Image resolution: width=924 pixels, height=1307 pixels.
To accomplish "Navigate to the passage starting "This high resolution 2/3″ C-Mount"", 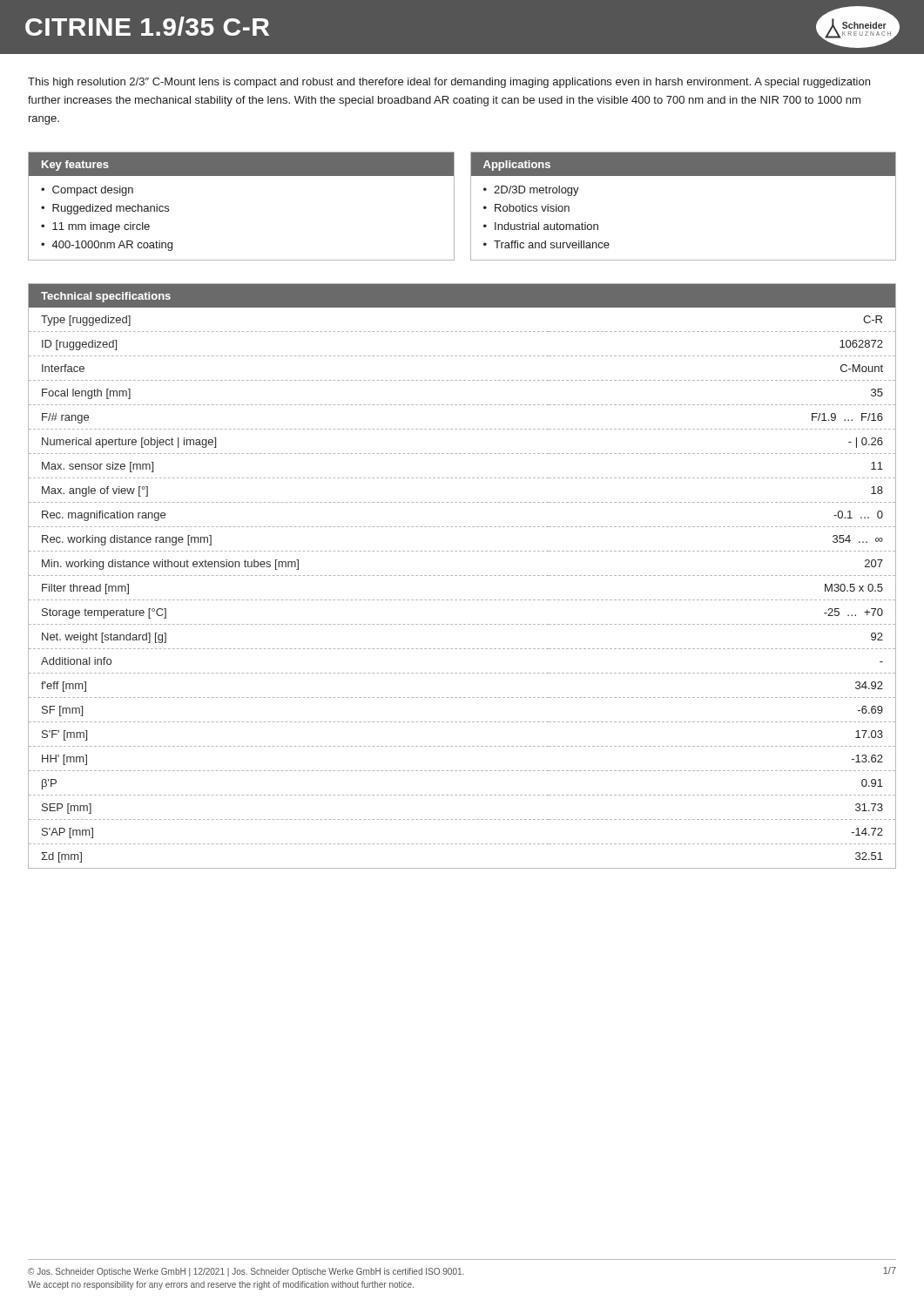I will (x=449, y=100).
